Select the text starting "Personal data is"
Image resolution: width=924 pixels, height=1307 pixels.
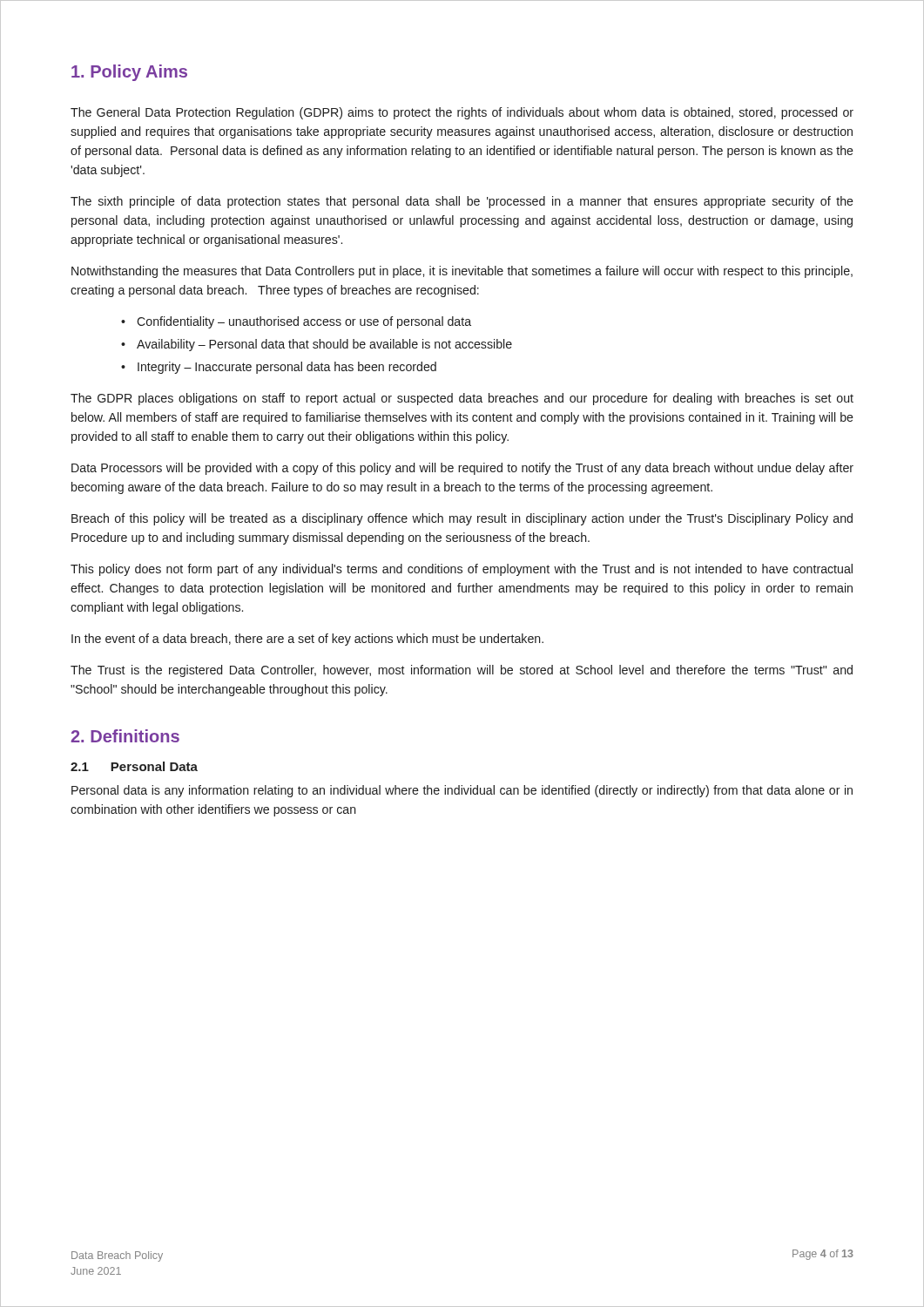coord(462,800)
